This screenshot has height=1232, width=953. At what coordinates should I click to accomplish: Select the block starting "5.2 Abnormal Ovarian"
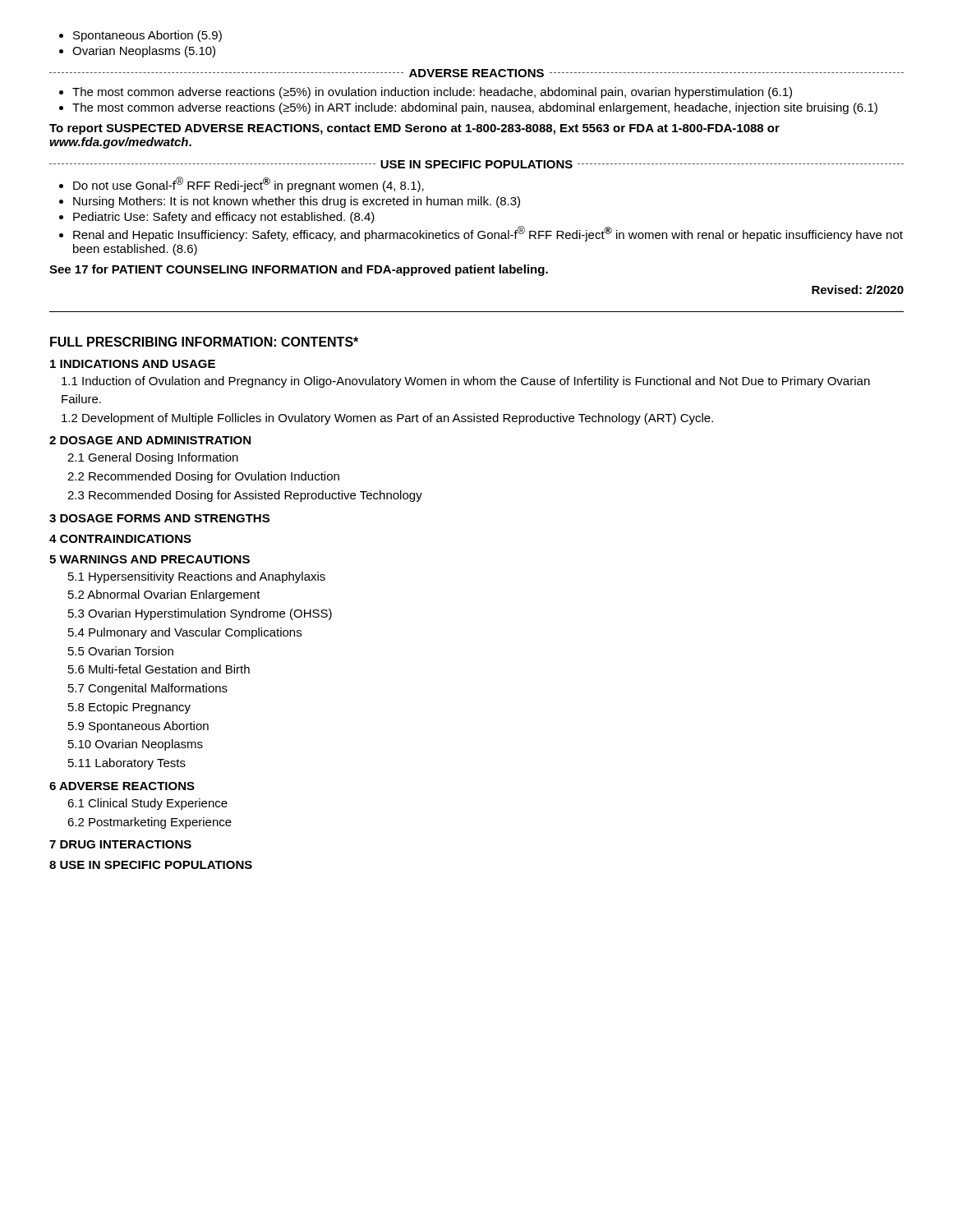click(x=164, y=594)
